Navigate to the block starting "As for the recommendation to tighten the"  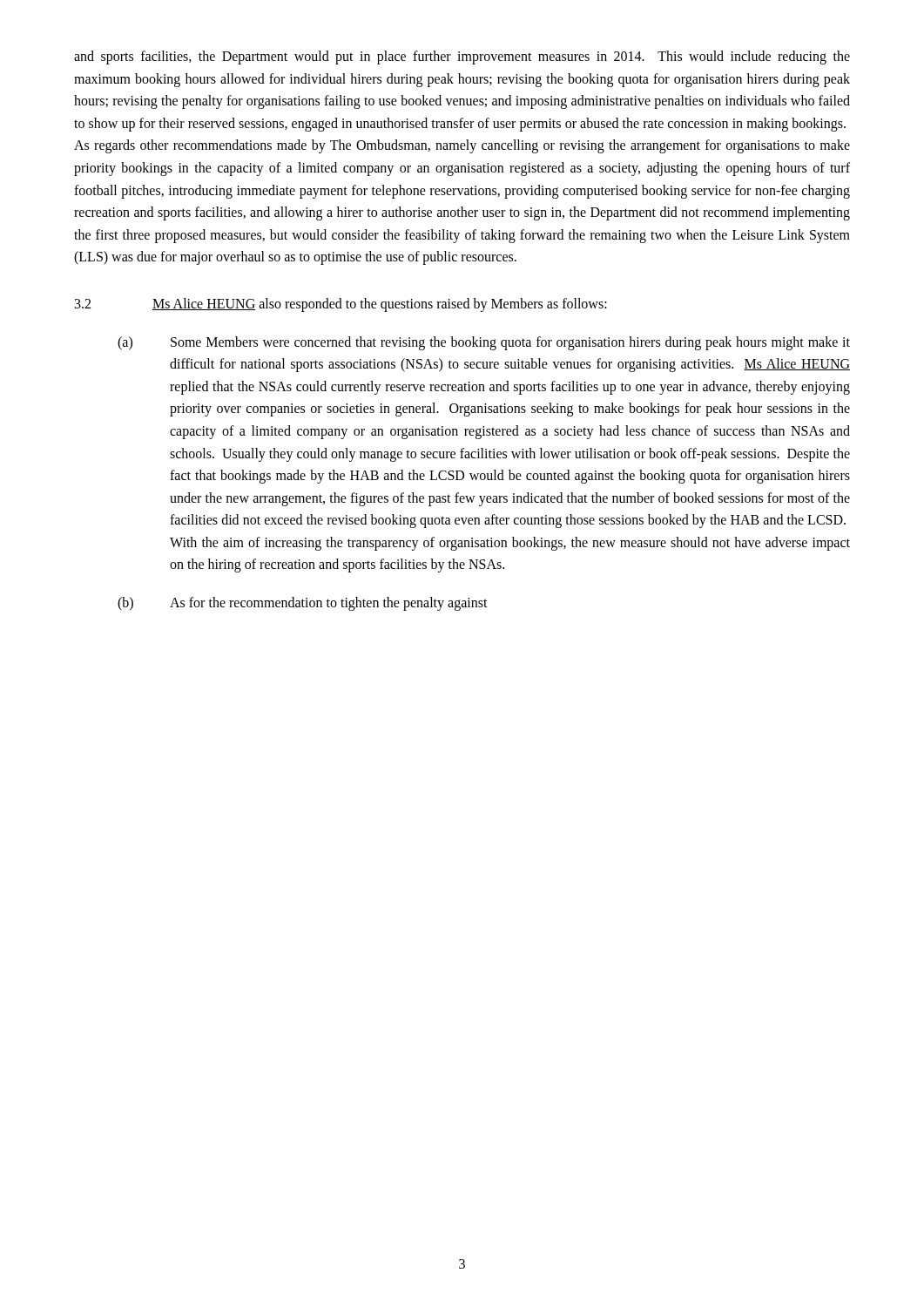click(328, 603)
